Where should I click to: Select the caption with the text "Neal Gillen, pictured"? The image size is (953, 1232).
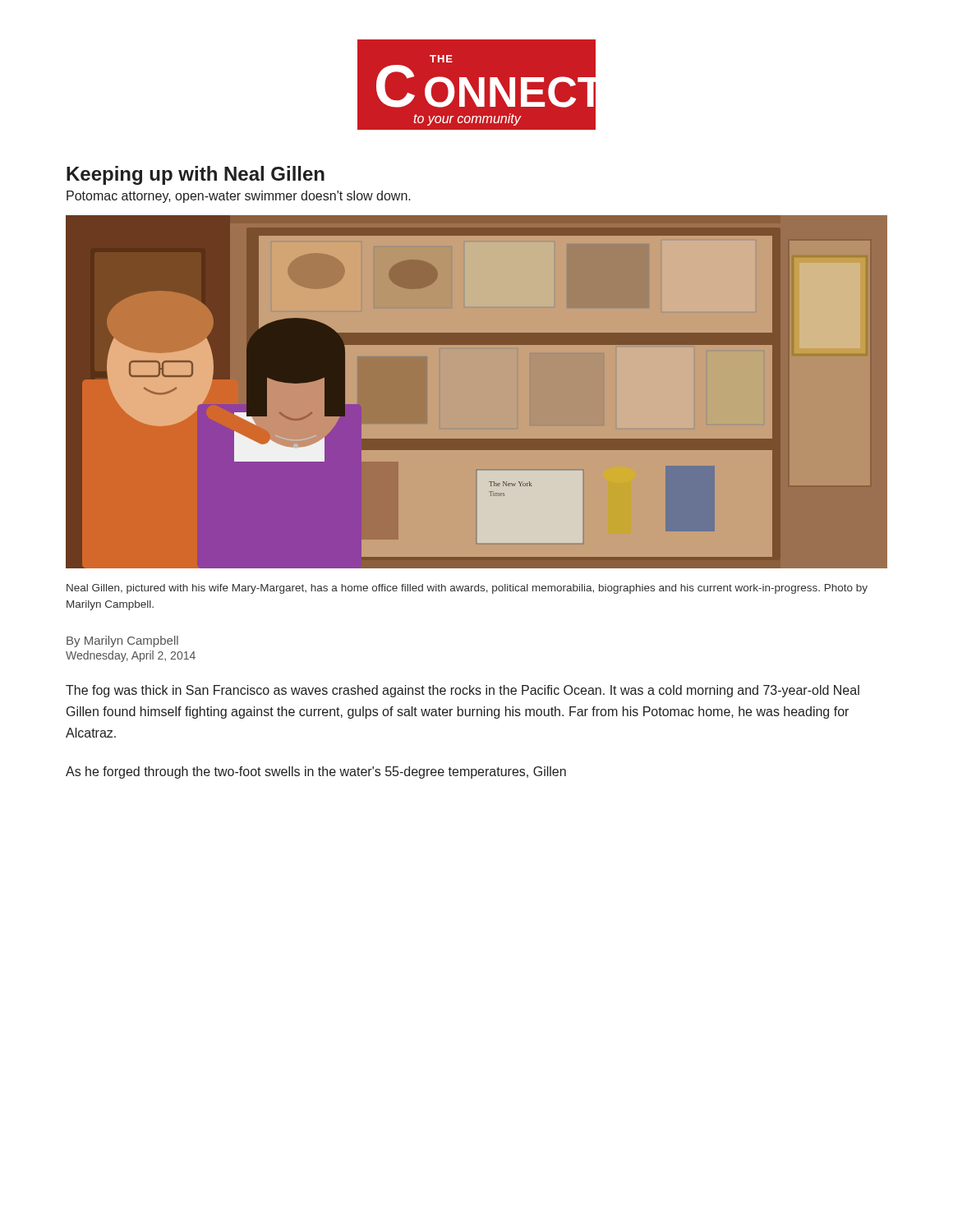pos(476,597)
